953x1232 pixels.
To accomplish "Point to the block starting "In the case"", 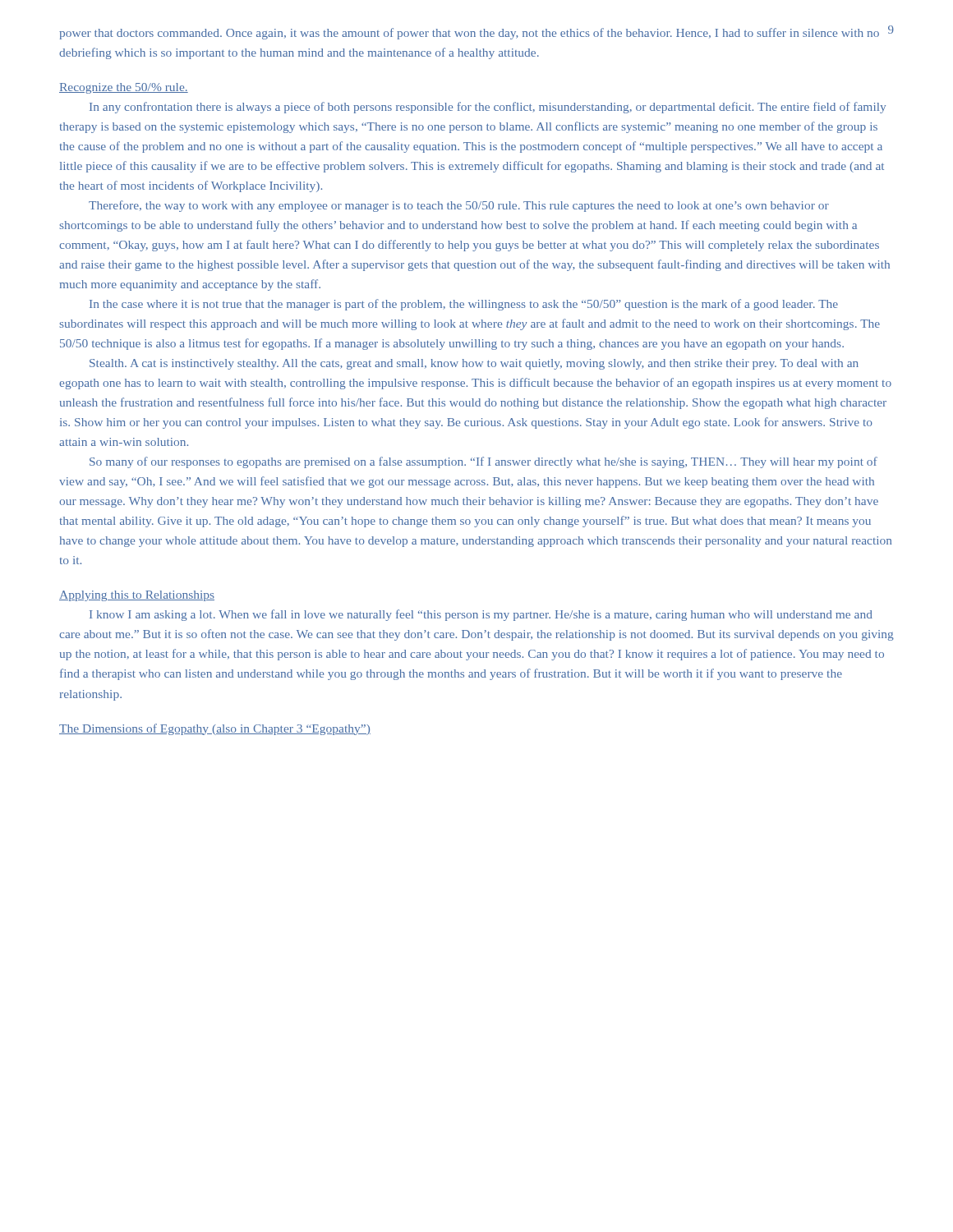I will coord(476,324).
